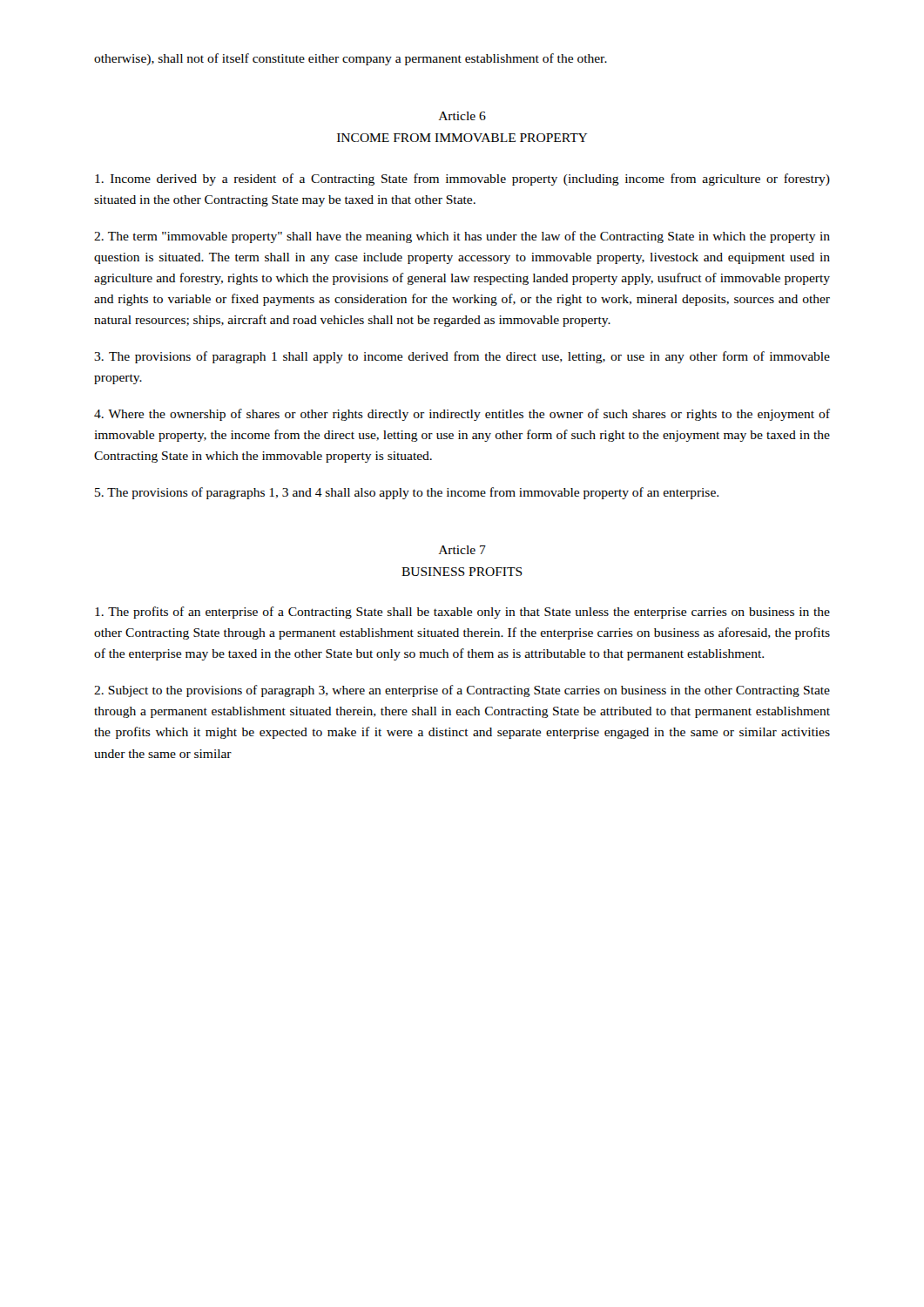The height and width of the screenshot is (1307, 924).
Task: Locate the block of text that opens with "Where the ownership of shares or other"
Action: coord(462,434)
